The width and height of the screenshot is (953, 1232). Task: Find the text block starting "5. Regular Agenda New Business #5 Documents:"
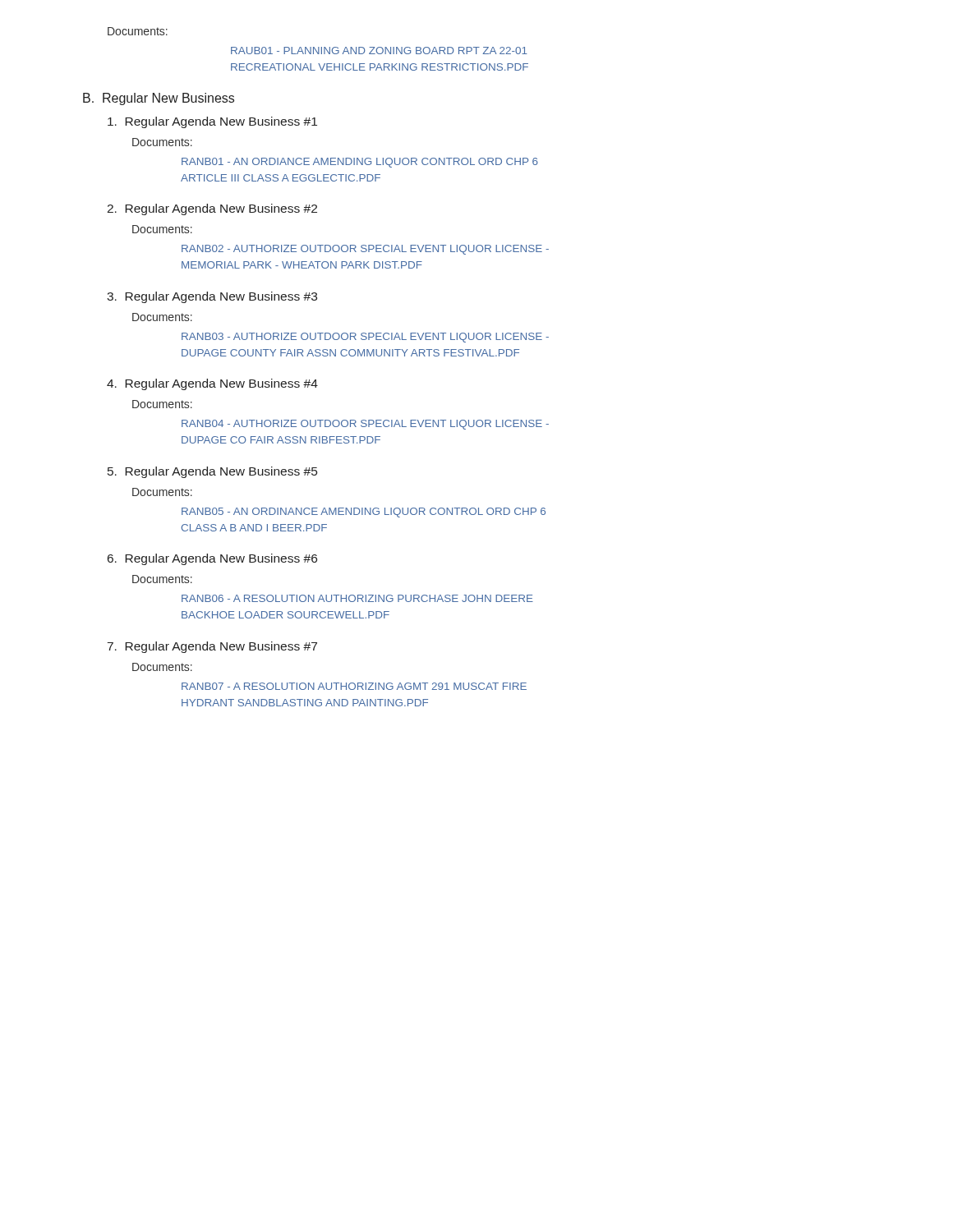[x=472, y=500]
